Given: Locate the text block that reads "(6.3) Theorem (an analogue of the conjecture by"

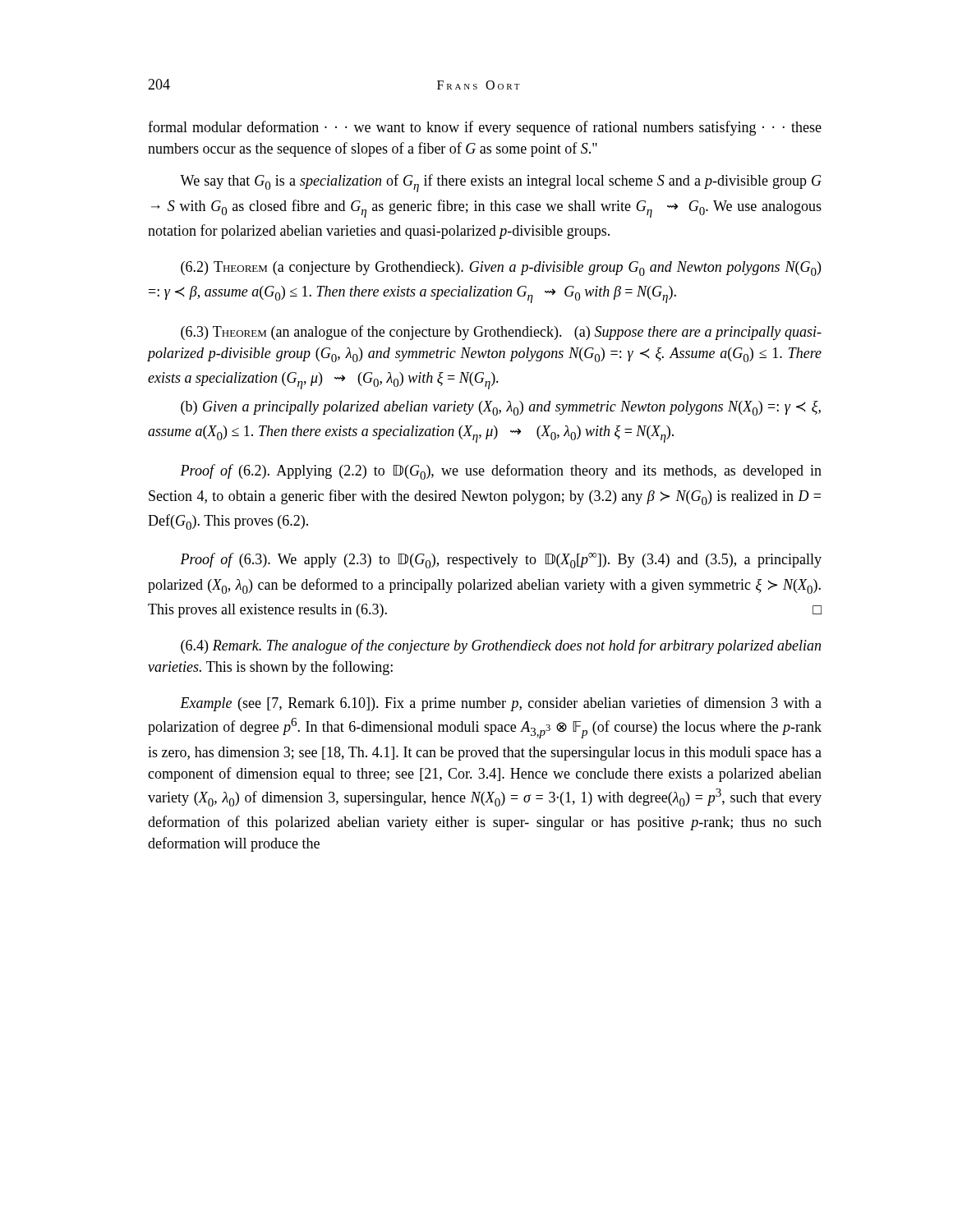Looking at the screenshot, I should 485,383.
